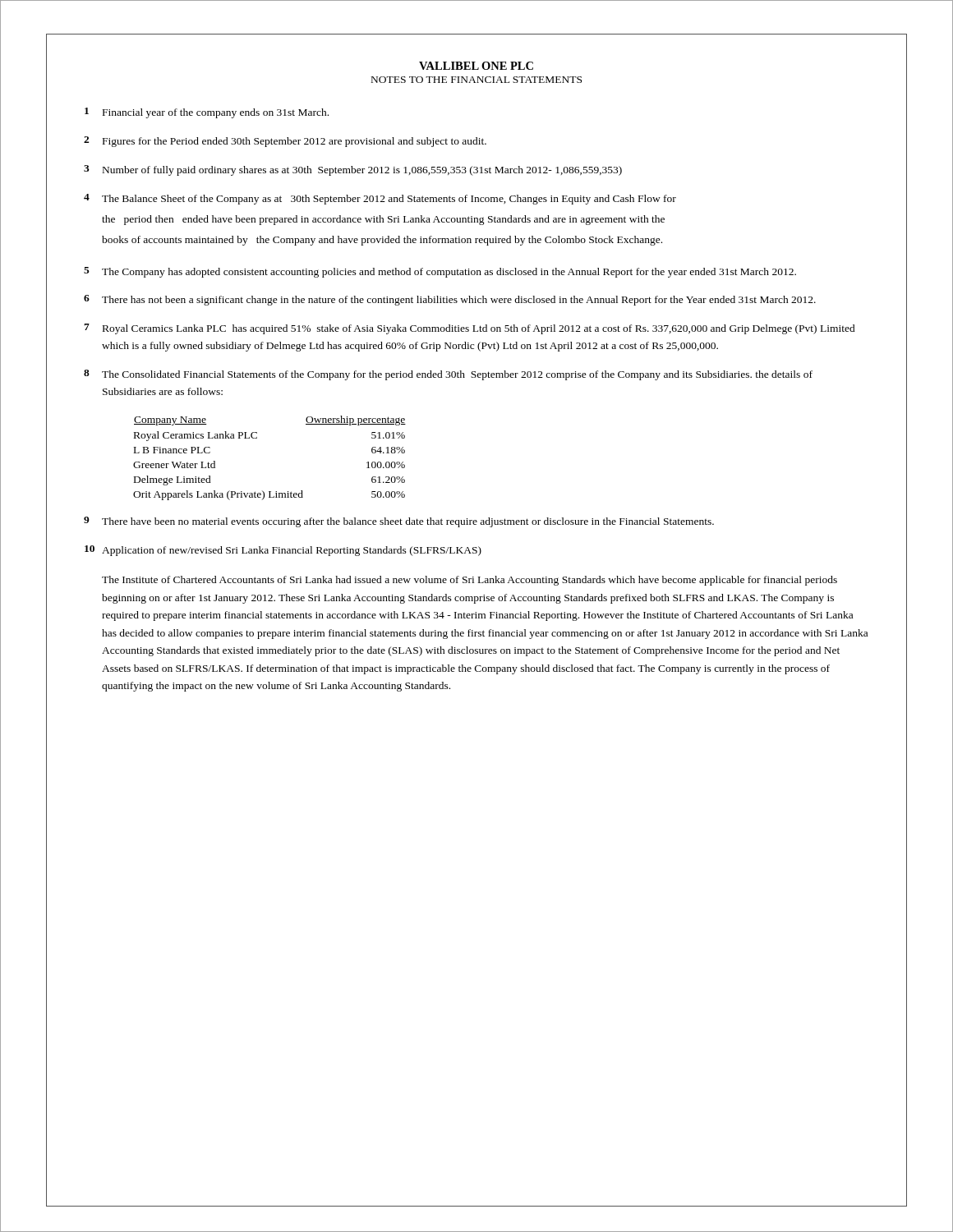Navigate to the element starting "6 There has not"
The image size is (953, 1232).
(x=476, y=301)
